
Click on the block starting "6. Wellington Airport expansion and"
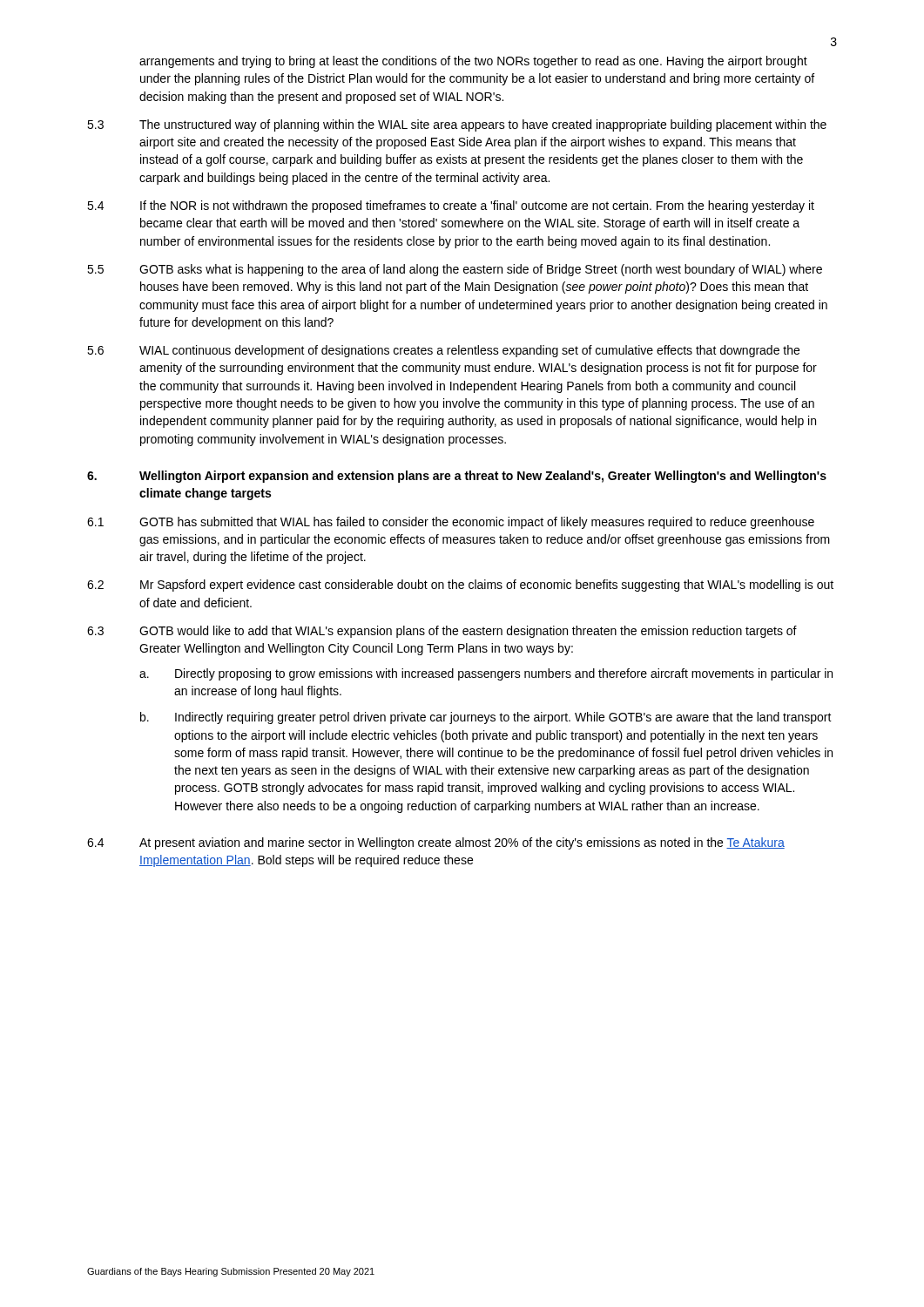(462, 485)
